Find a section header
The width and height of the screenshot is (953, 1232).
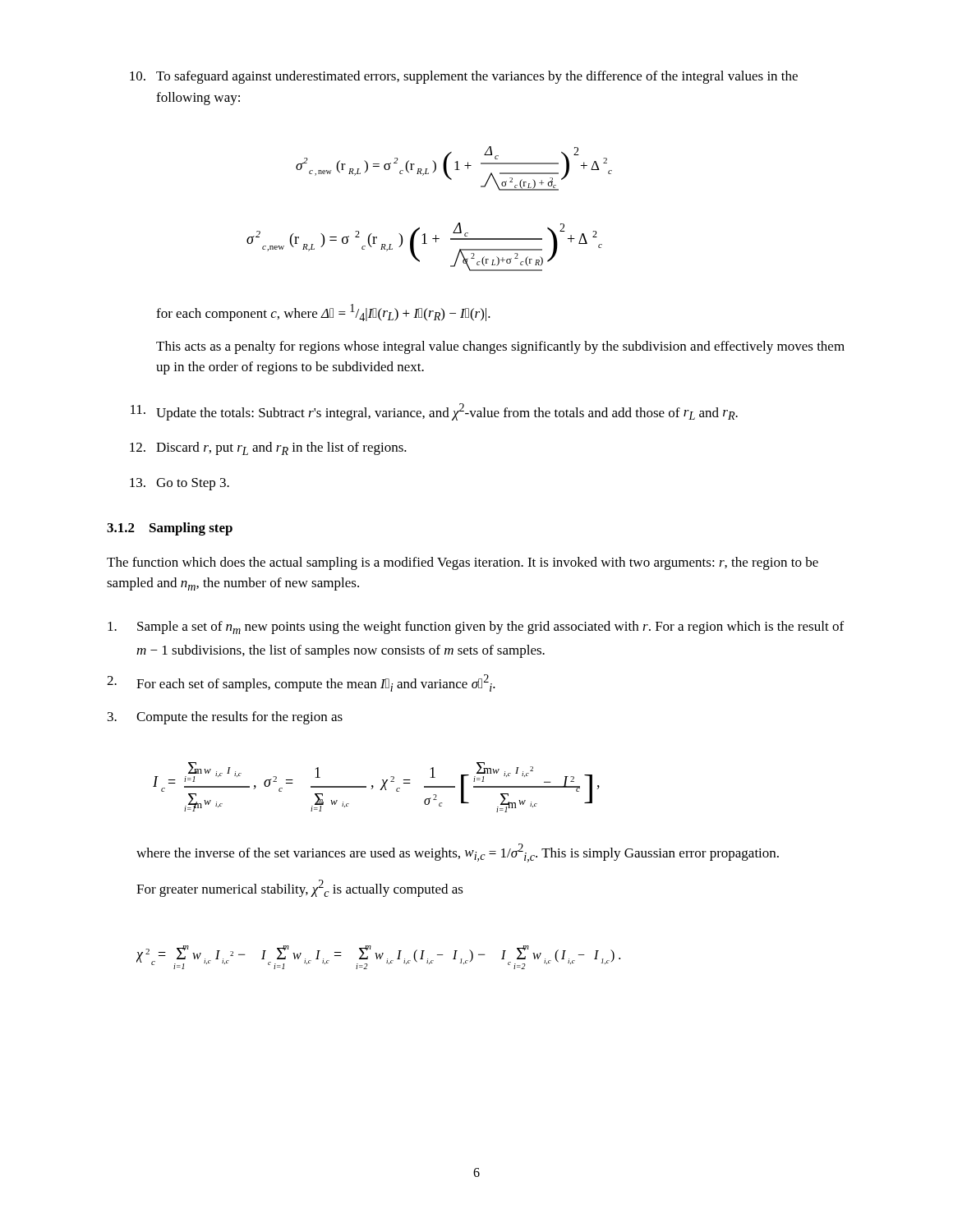[x=170, y=528]
